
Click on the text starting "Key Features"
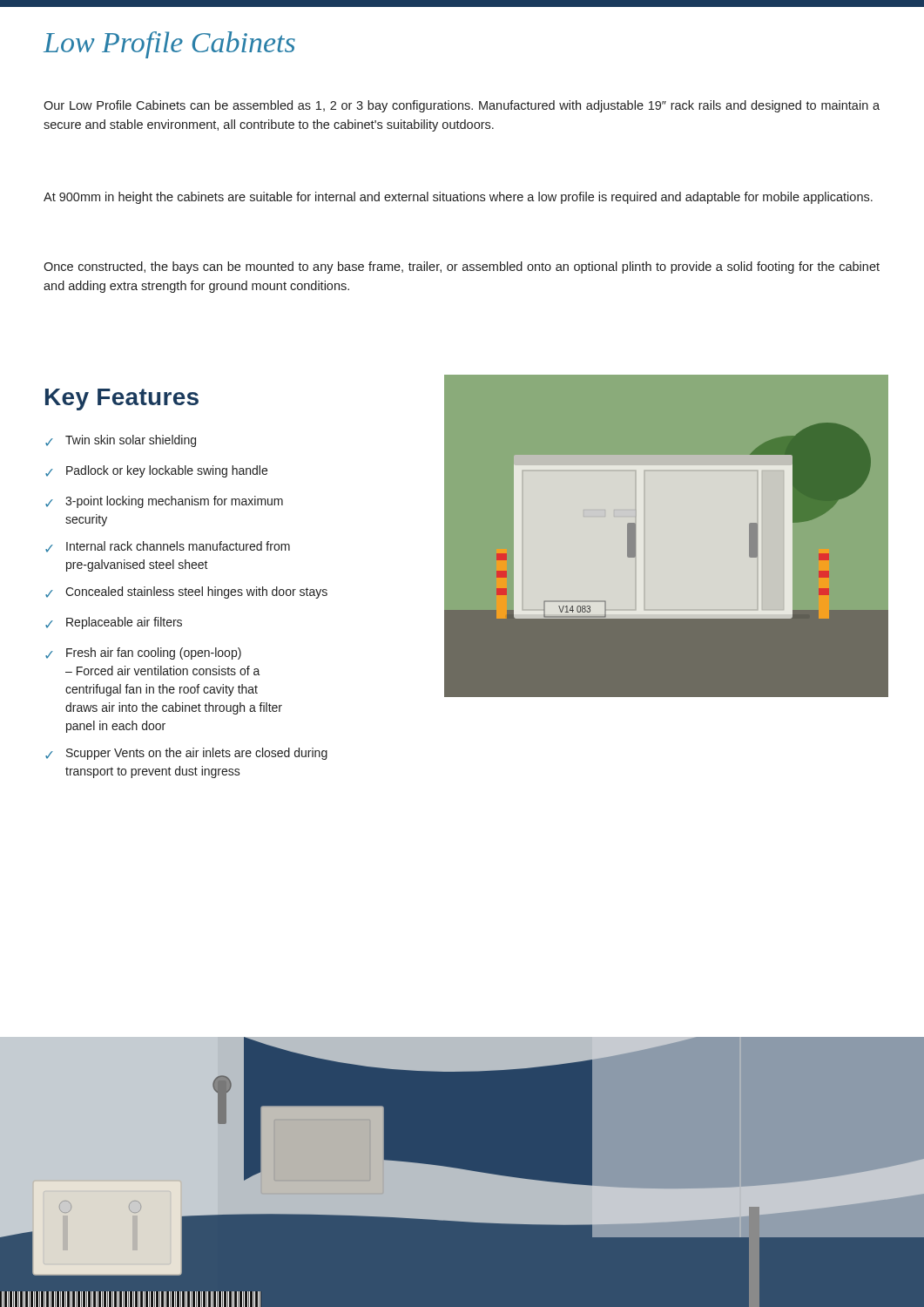pos(122,397)
